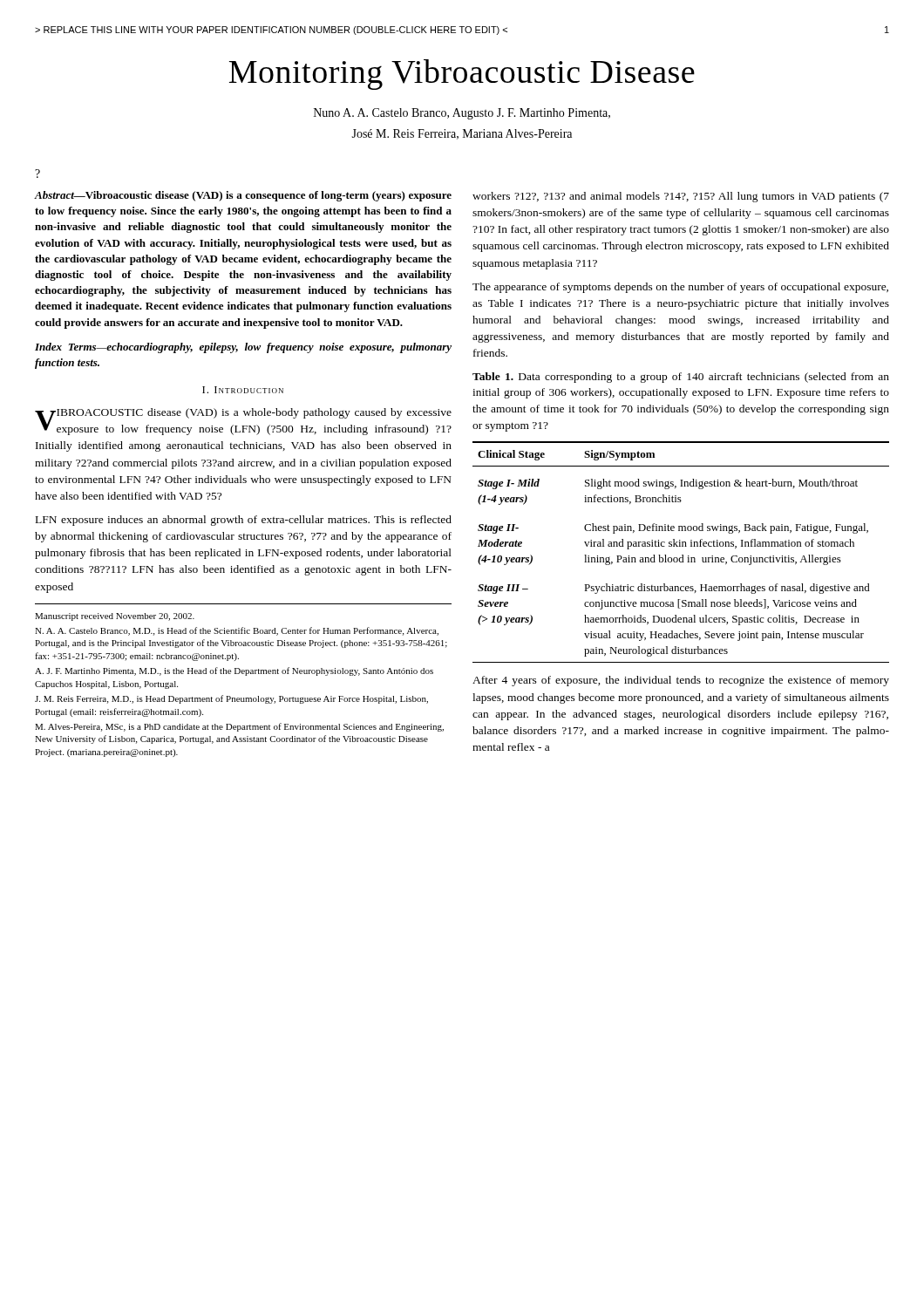Find the table that mentions "Slight mood swings, Indigestion &"

[x=681, y=552]
